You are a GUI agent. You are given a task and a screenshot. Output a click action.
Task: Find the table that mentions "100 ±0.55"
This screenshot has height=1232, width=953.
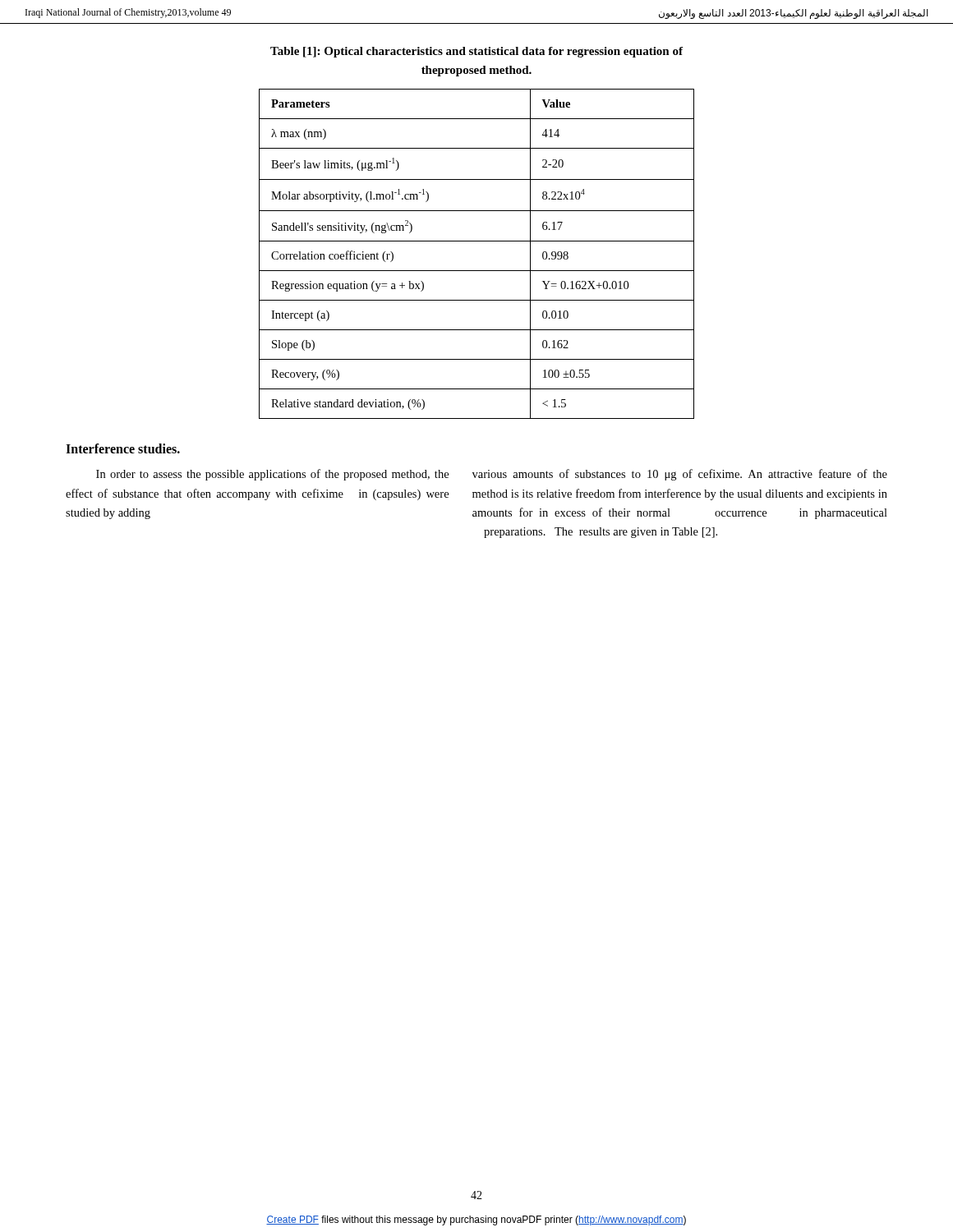pos(476,254)
